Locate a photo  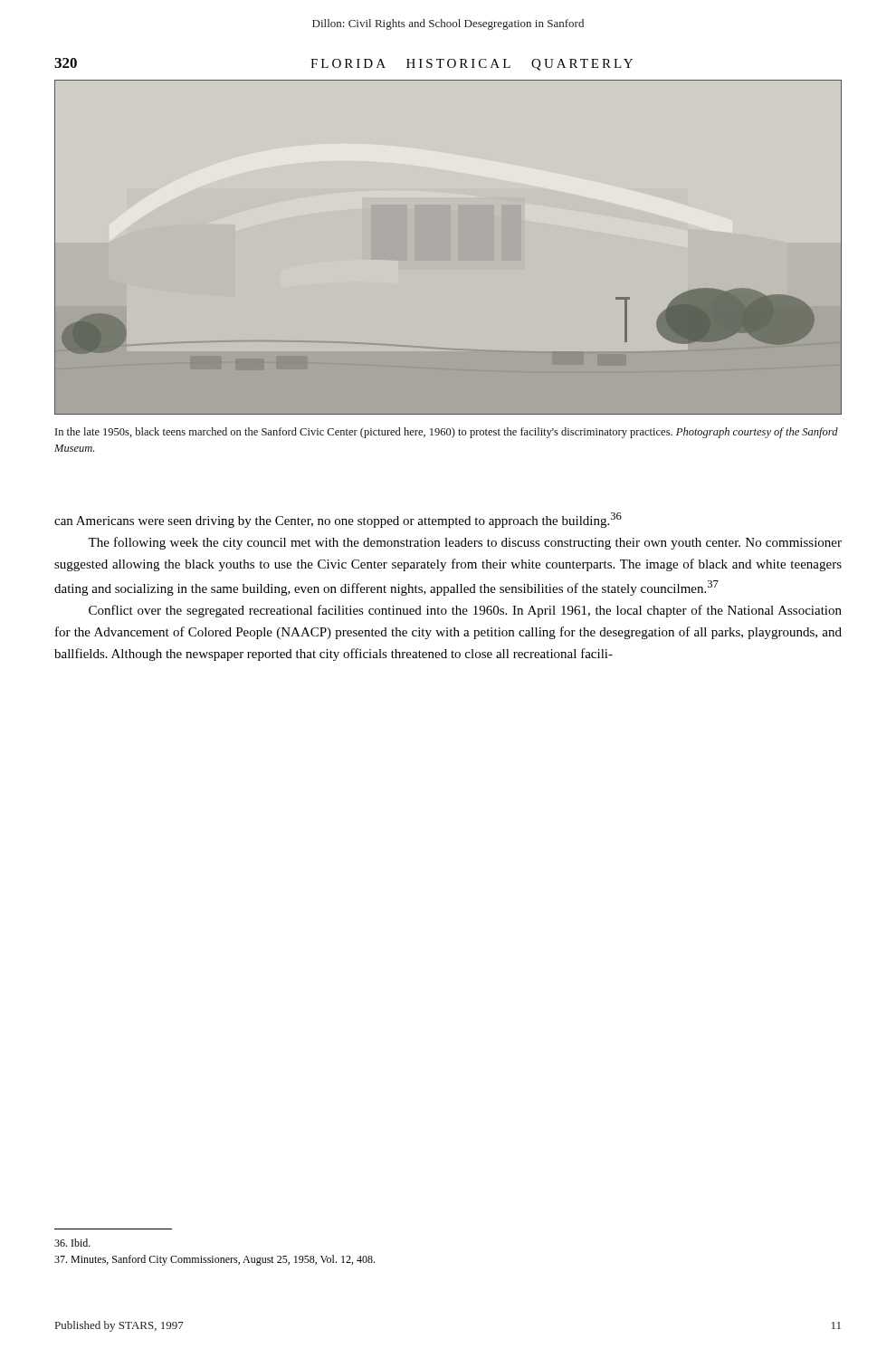pos(448,247)
